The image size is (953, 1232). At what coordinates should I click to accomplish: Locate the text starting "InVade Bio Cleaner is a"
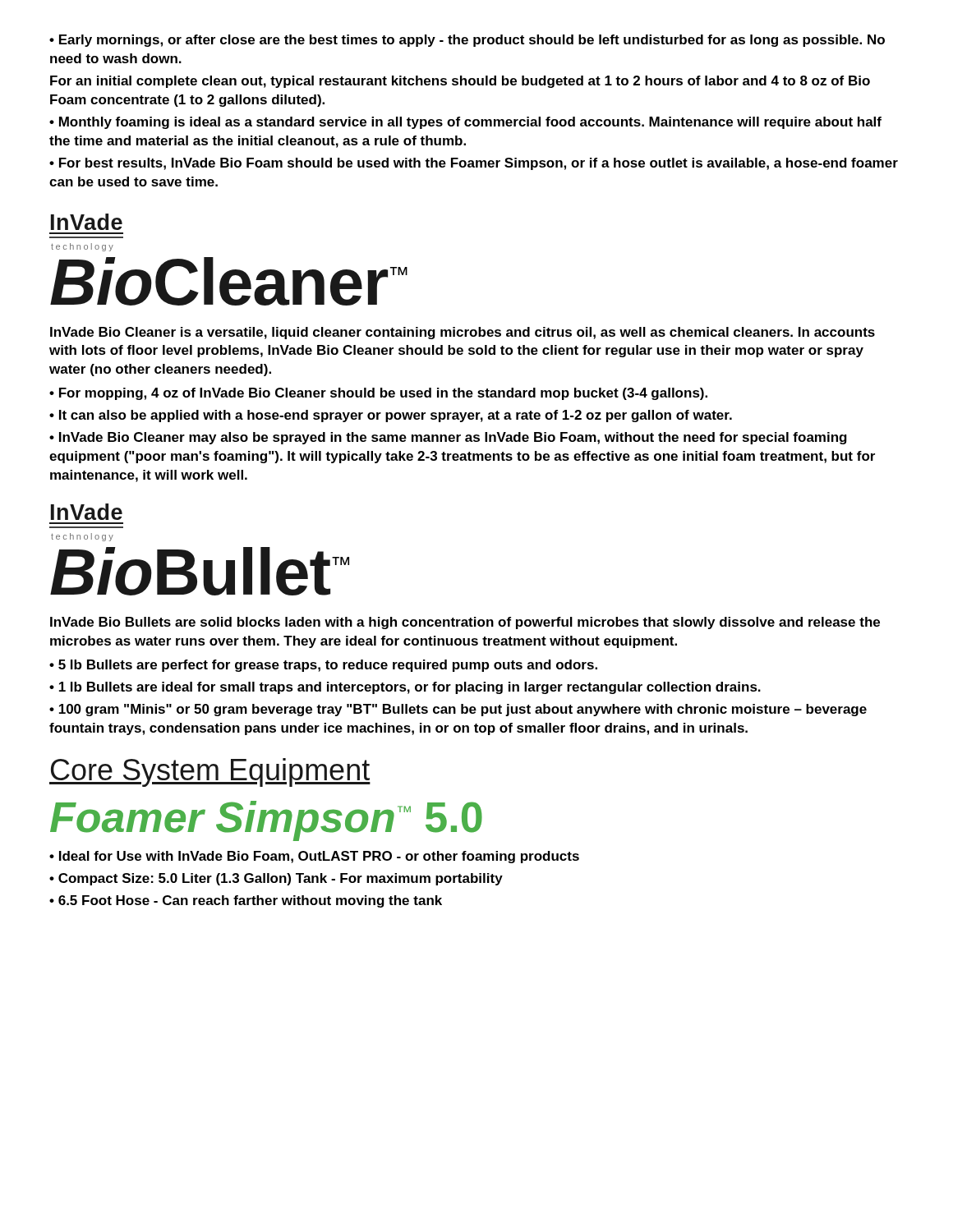[462, 351]
